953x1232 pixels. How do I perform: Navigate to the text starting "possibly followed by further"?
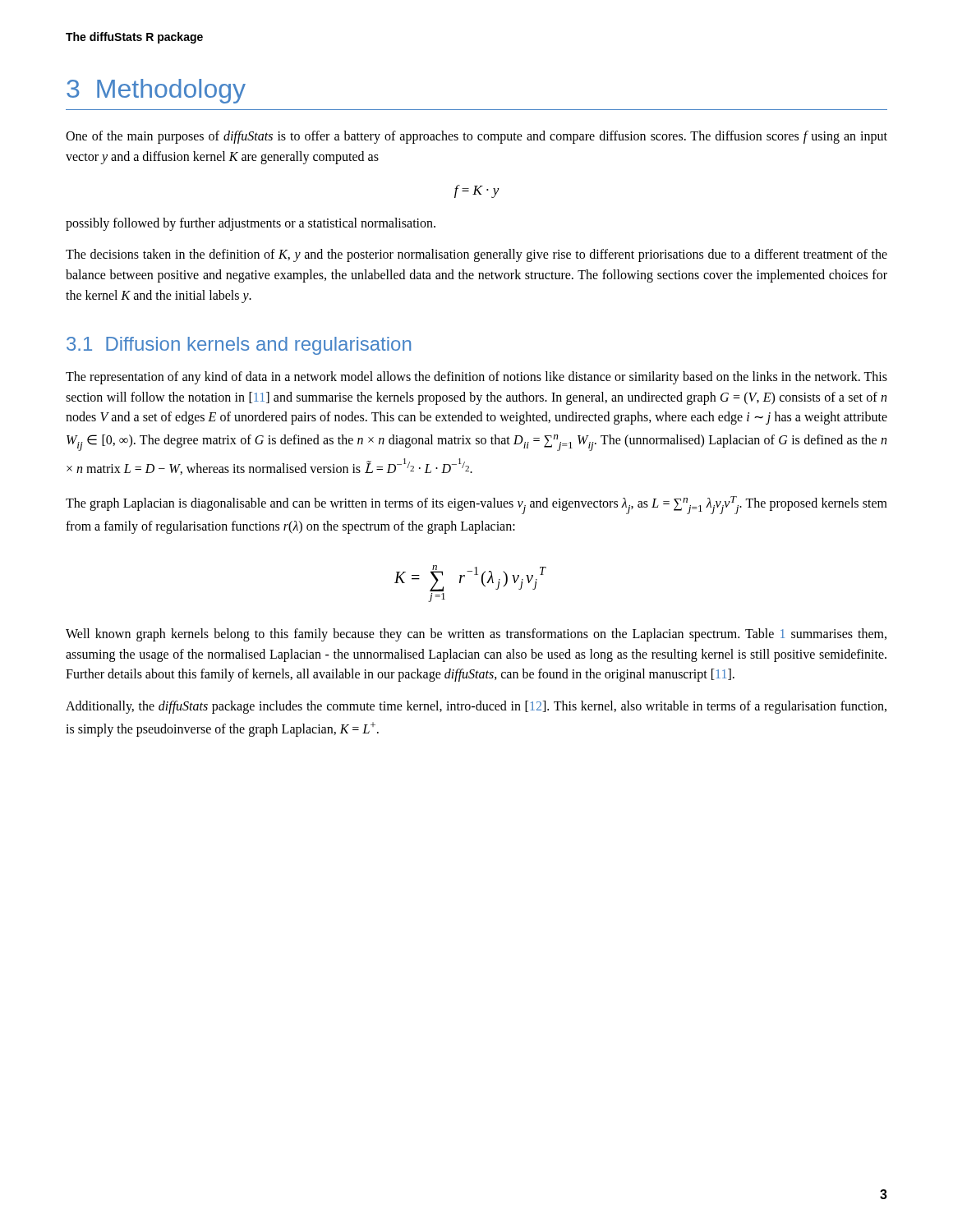[x=251, y=224]
